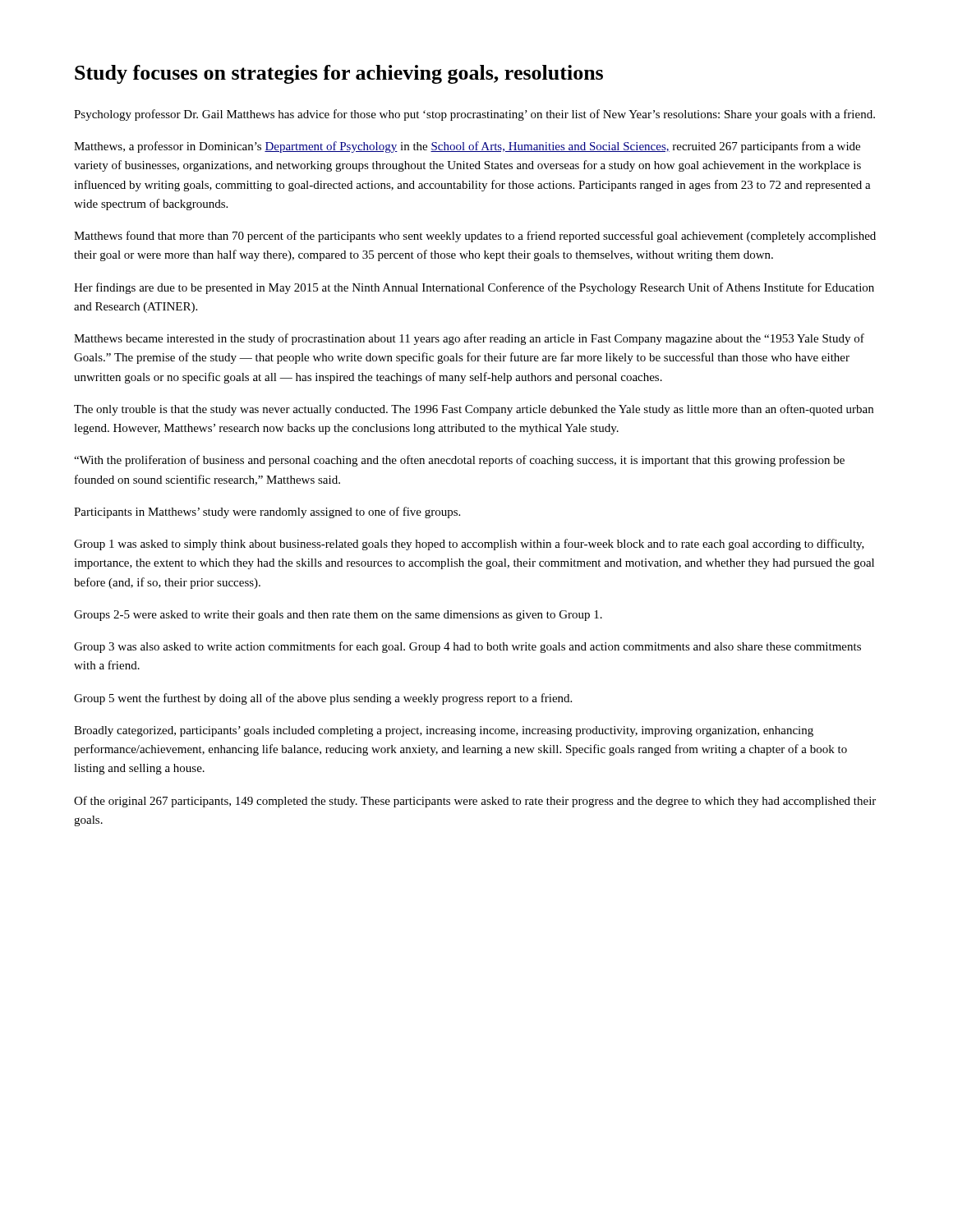Point to the block beginning "Her findings are due to be"
953x1232 pixels.
(474, 297)
